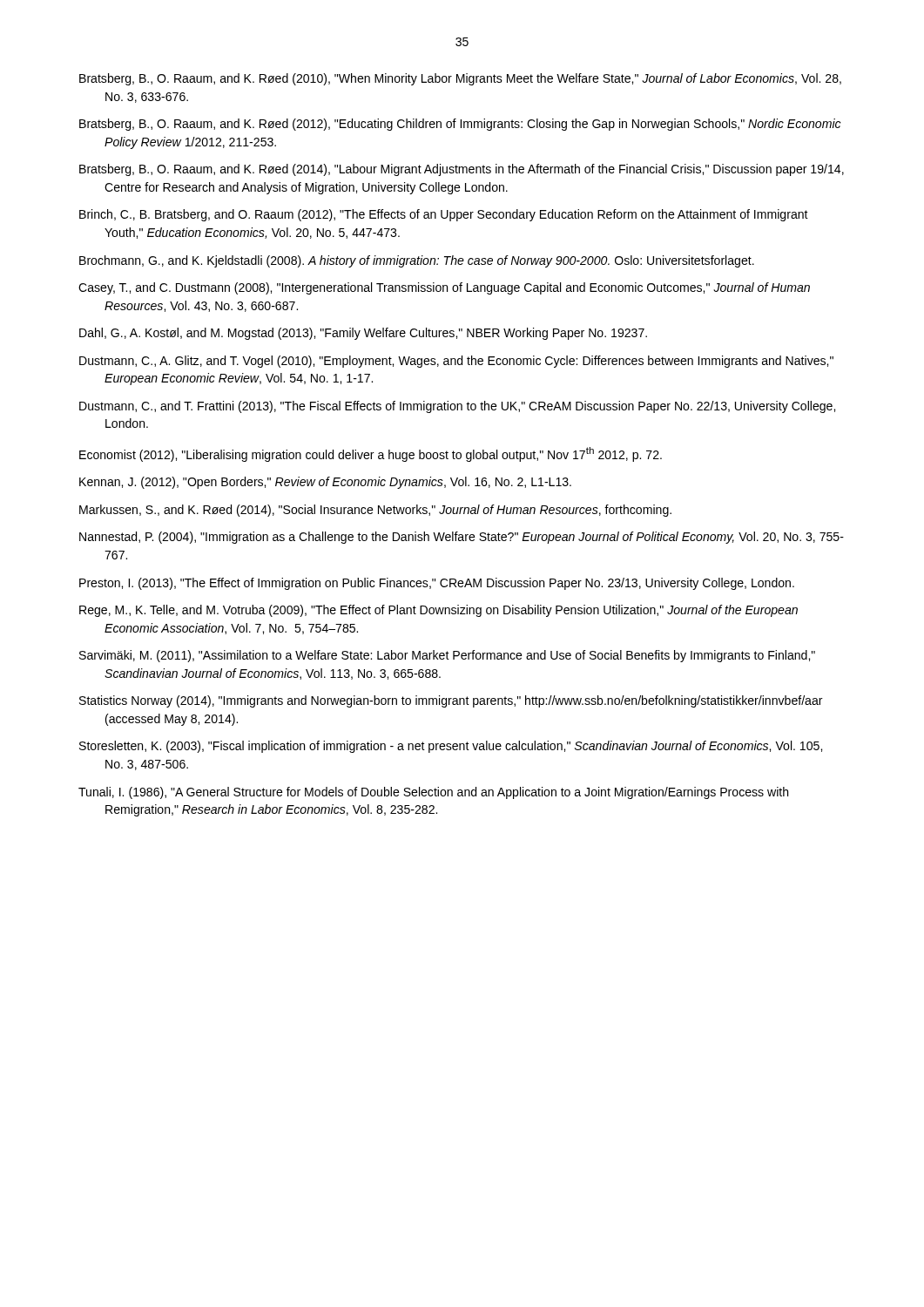This screenshot has width=924, height=1307.
Task: Find the region starting "Dustmann, C., and T. Frattini (2013), "The"
Action: pyautogui.click(x=457, y=415)
